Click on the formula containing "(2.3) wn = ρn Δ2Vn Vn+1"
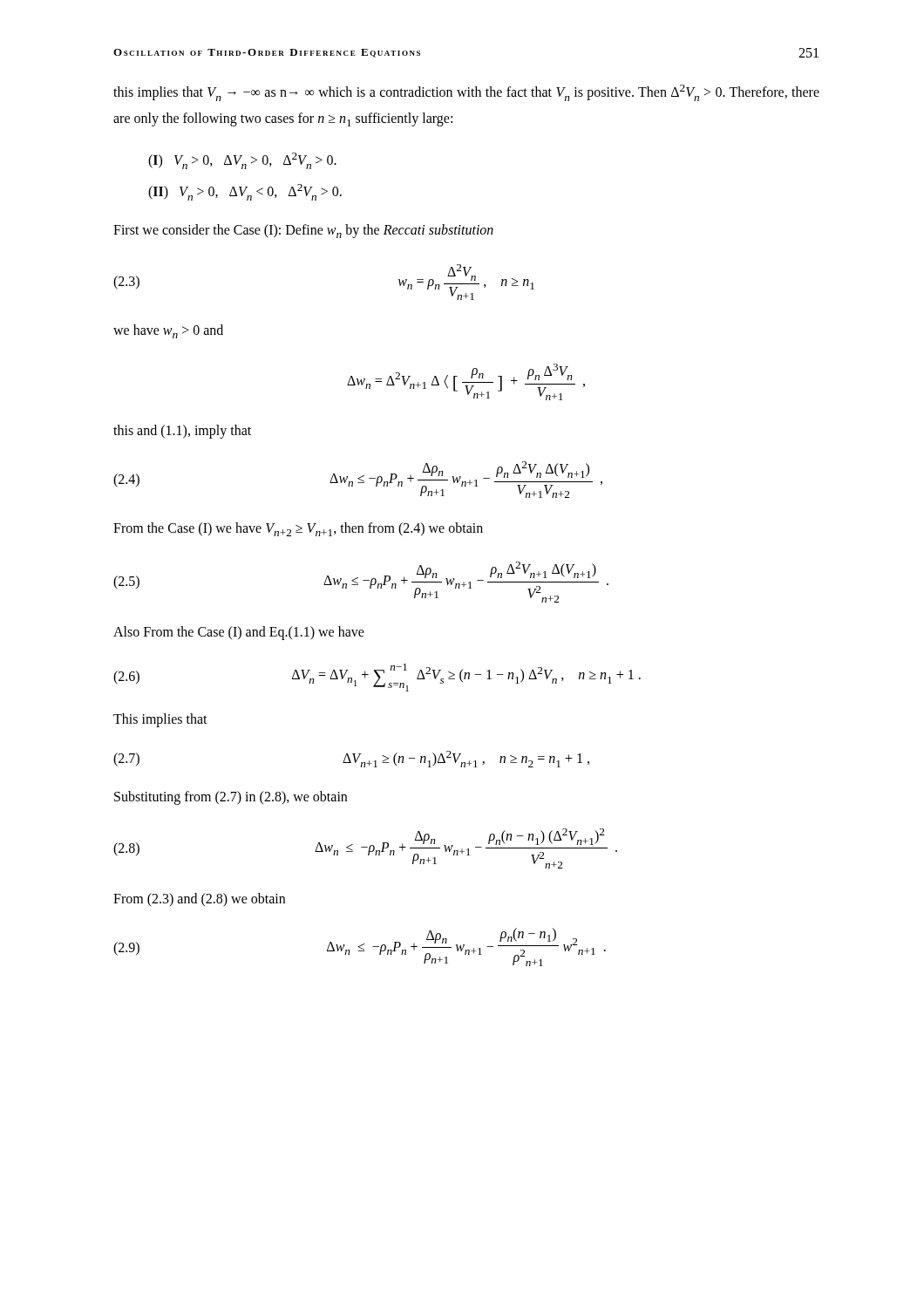Image resolution: width=924 pixels, height=1308 pixels. coord(466,282)
